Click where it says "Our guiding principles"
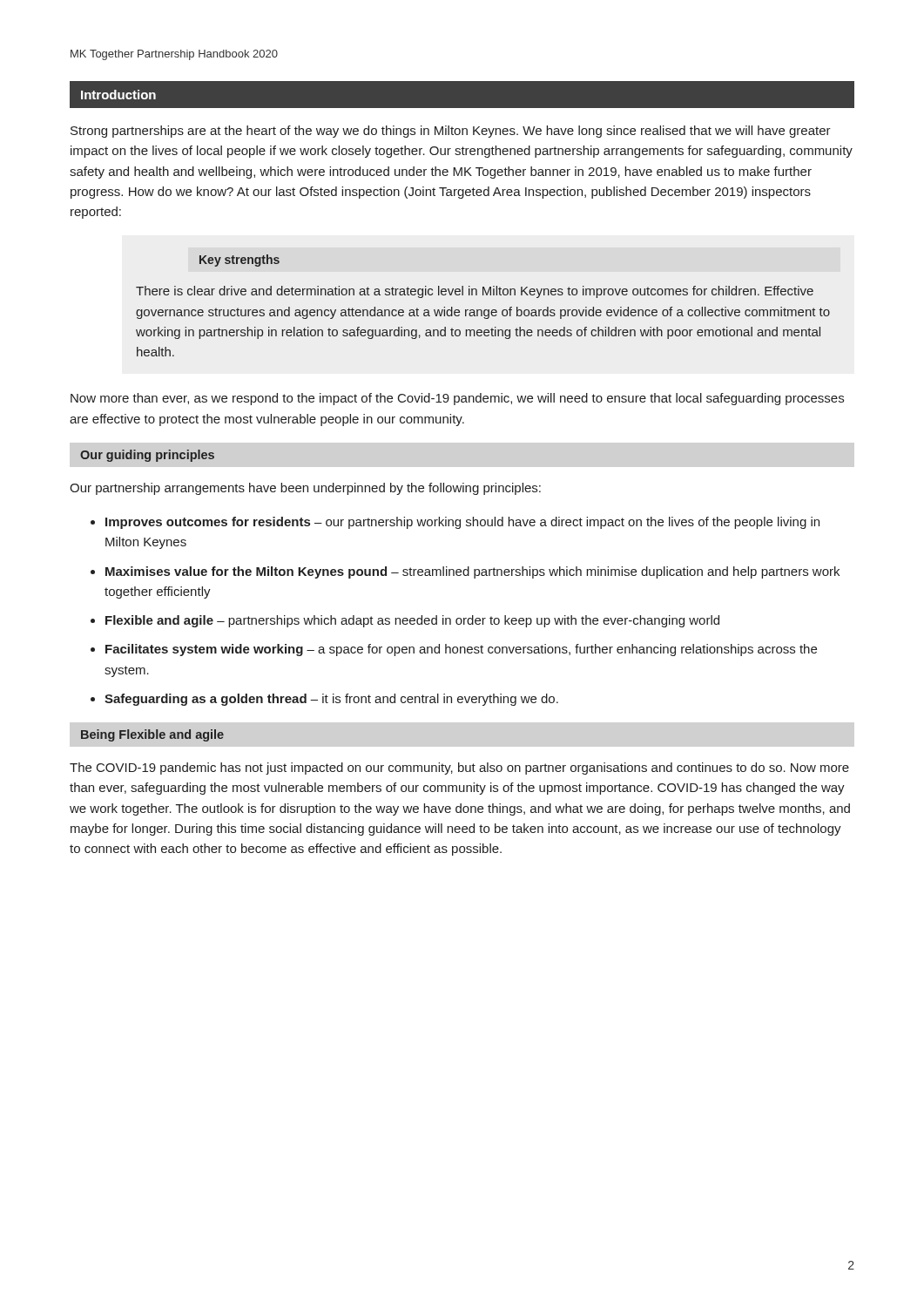This screenshot has height=1307, width=924. [147, 455]
